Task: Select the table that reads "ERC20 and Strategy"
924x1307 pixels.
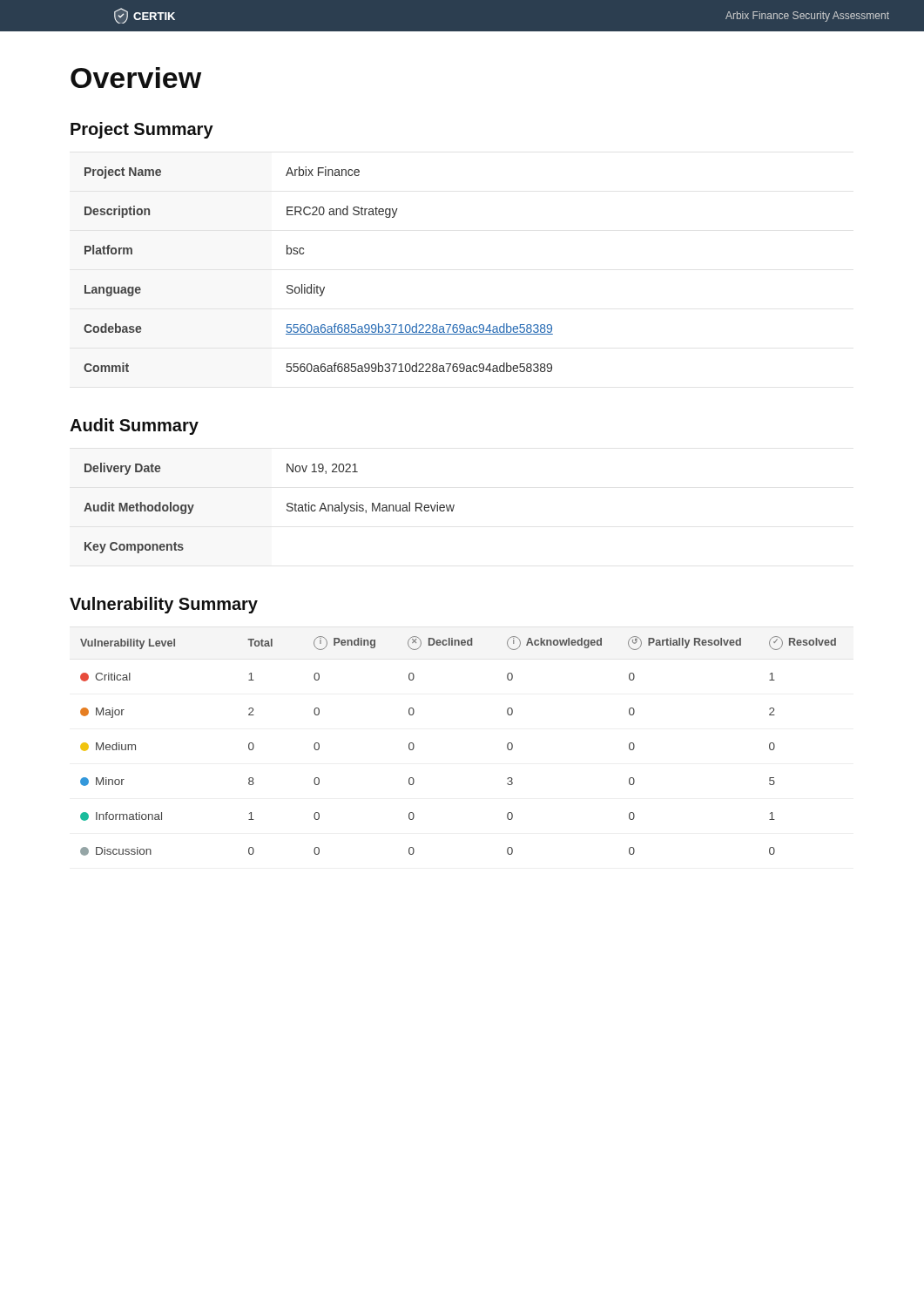Action: pos(462,270)
